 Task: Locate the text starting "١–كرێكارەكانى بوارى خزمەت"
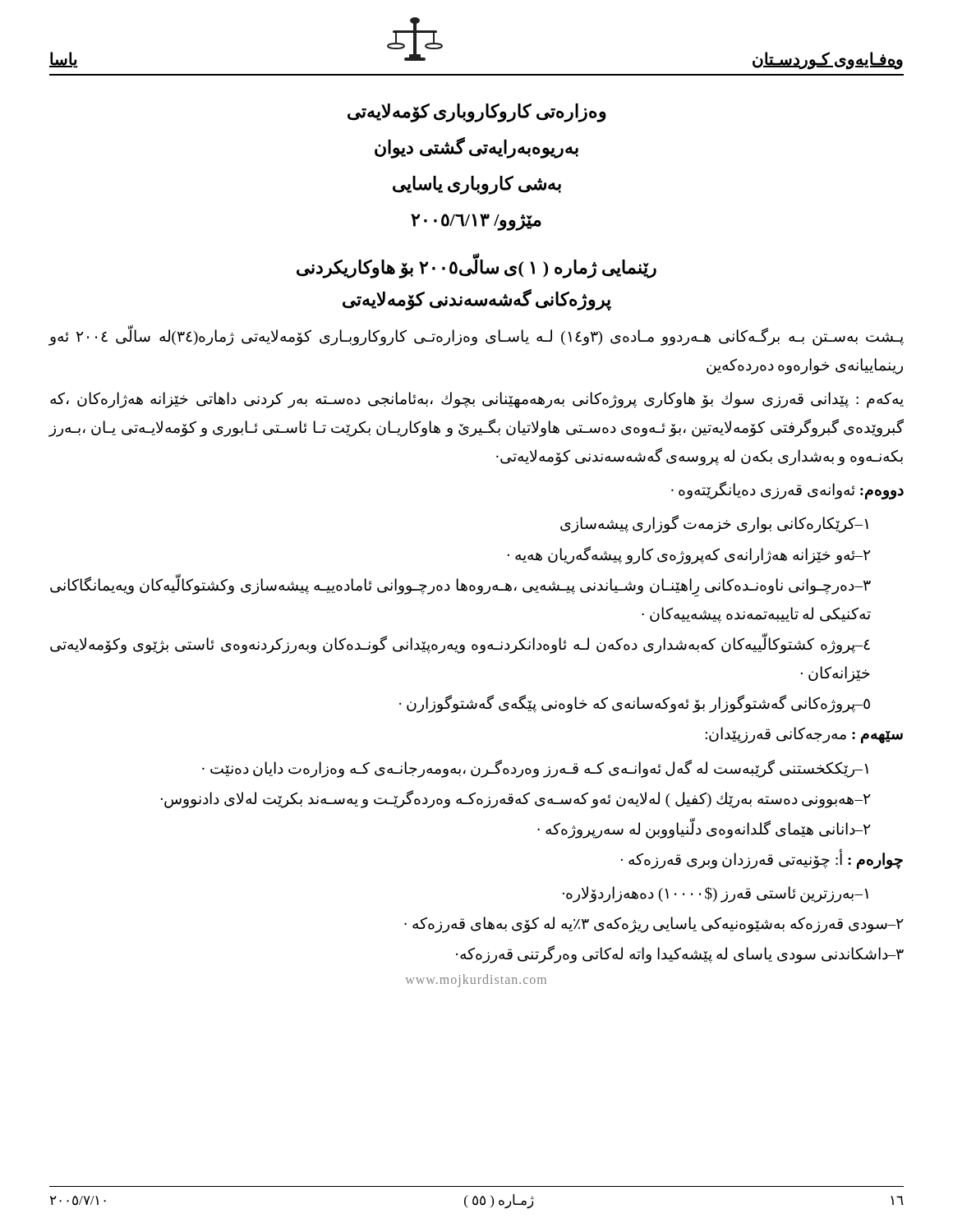tap(715, 524)
